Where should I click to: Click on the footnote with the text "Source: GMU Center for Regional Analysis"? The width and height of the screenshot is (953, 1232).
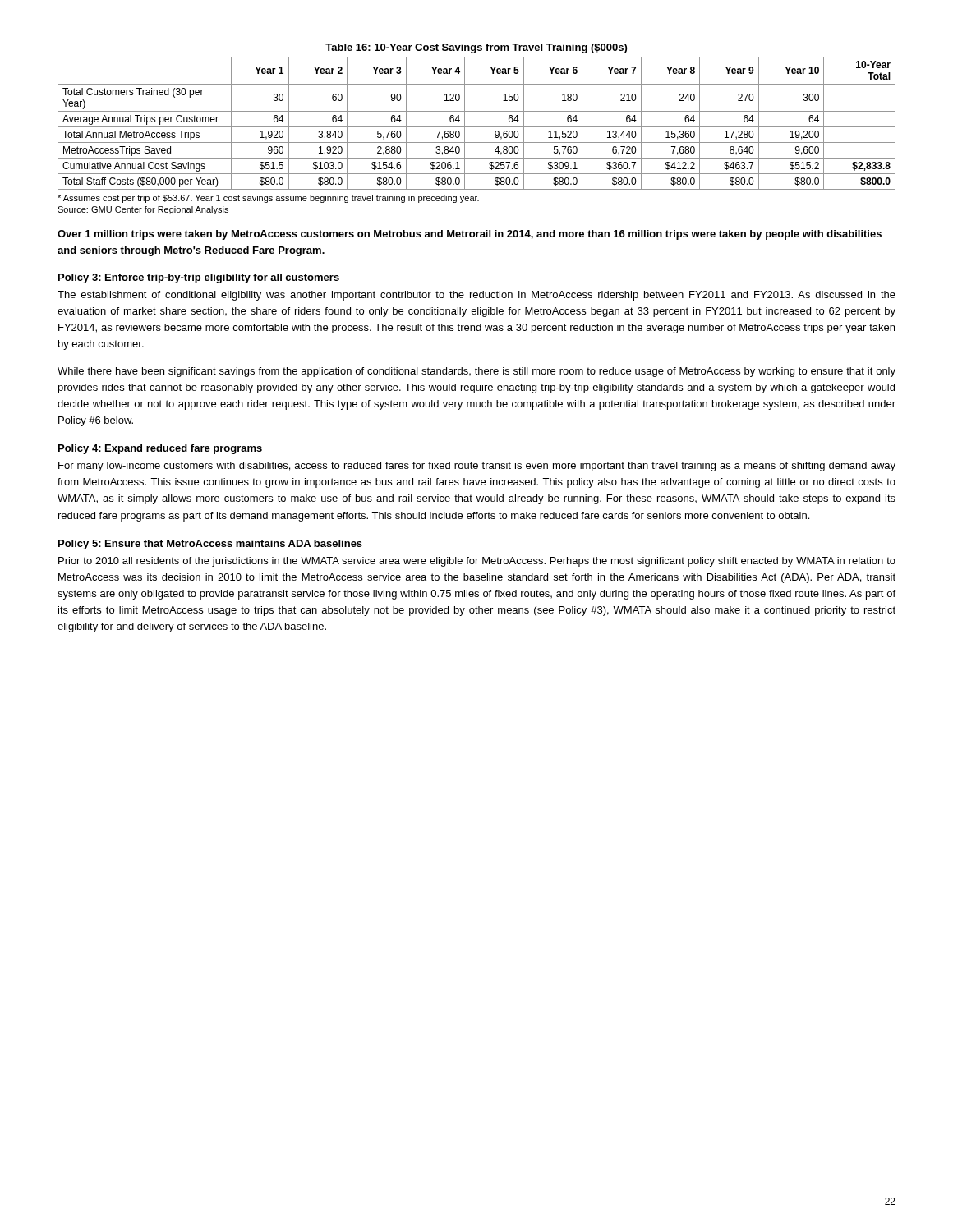[143, 209]
